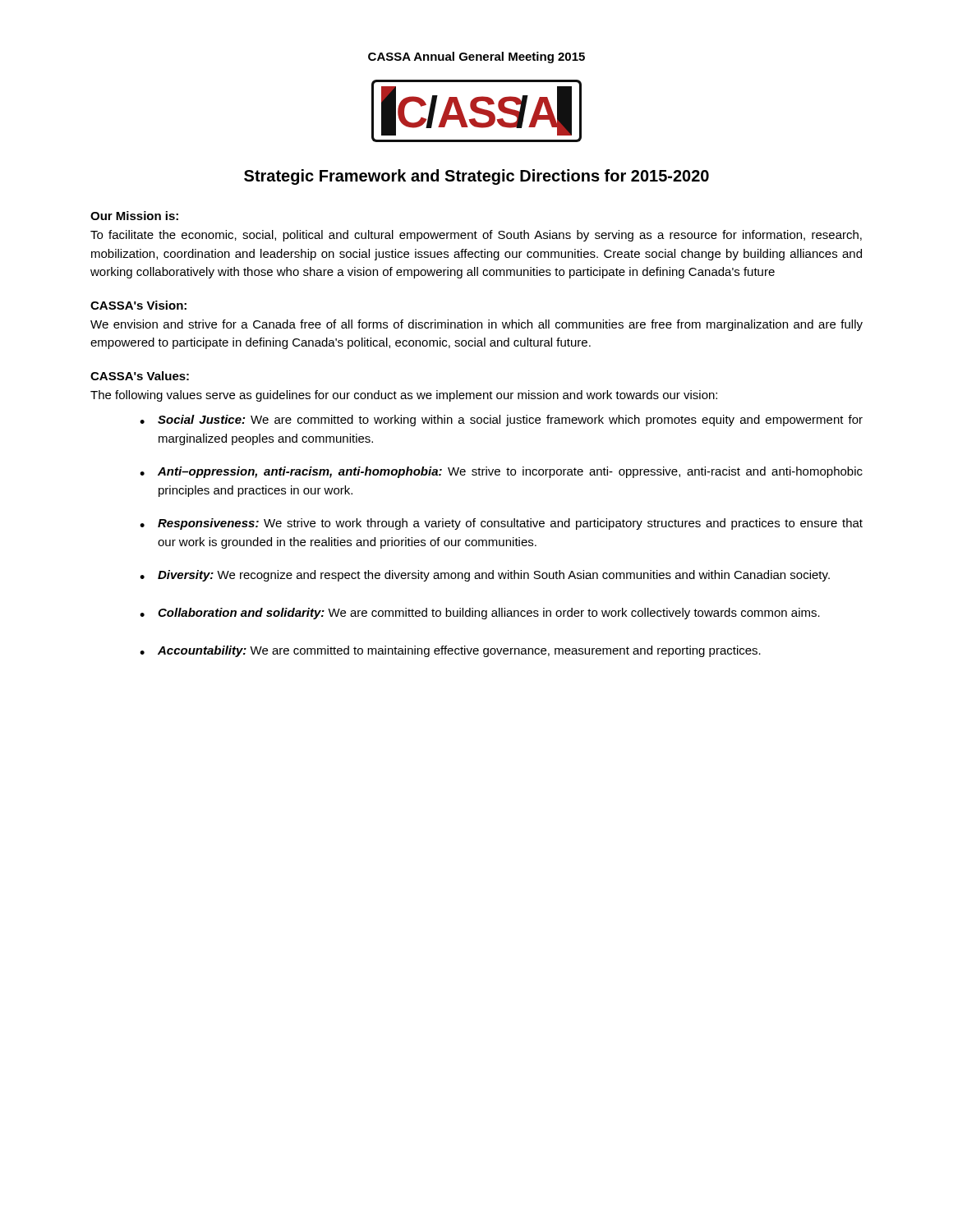
Task: Point to the element starting "• Collaboration and solidarity:"
Action: click(480, 615)
